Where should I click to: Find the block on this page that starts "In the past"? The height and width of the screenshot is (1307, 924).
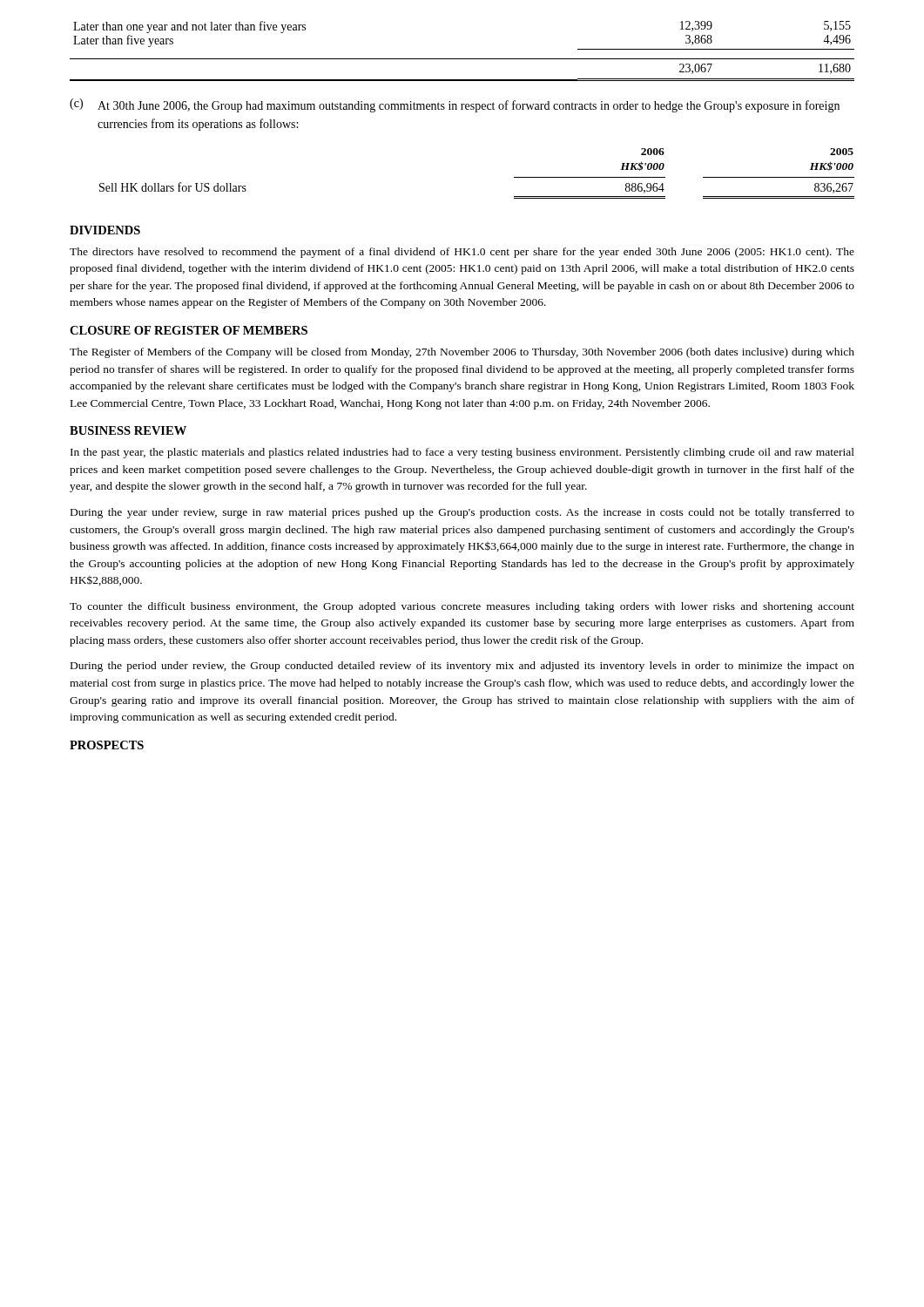[x=462, y=469]
